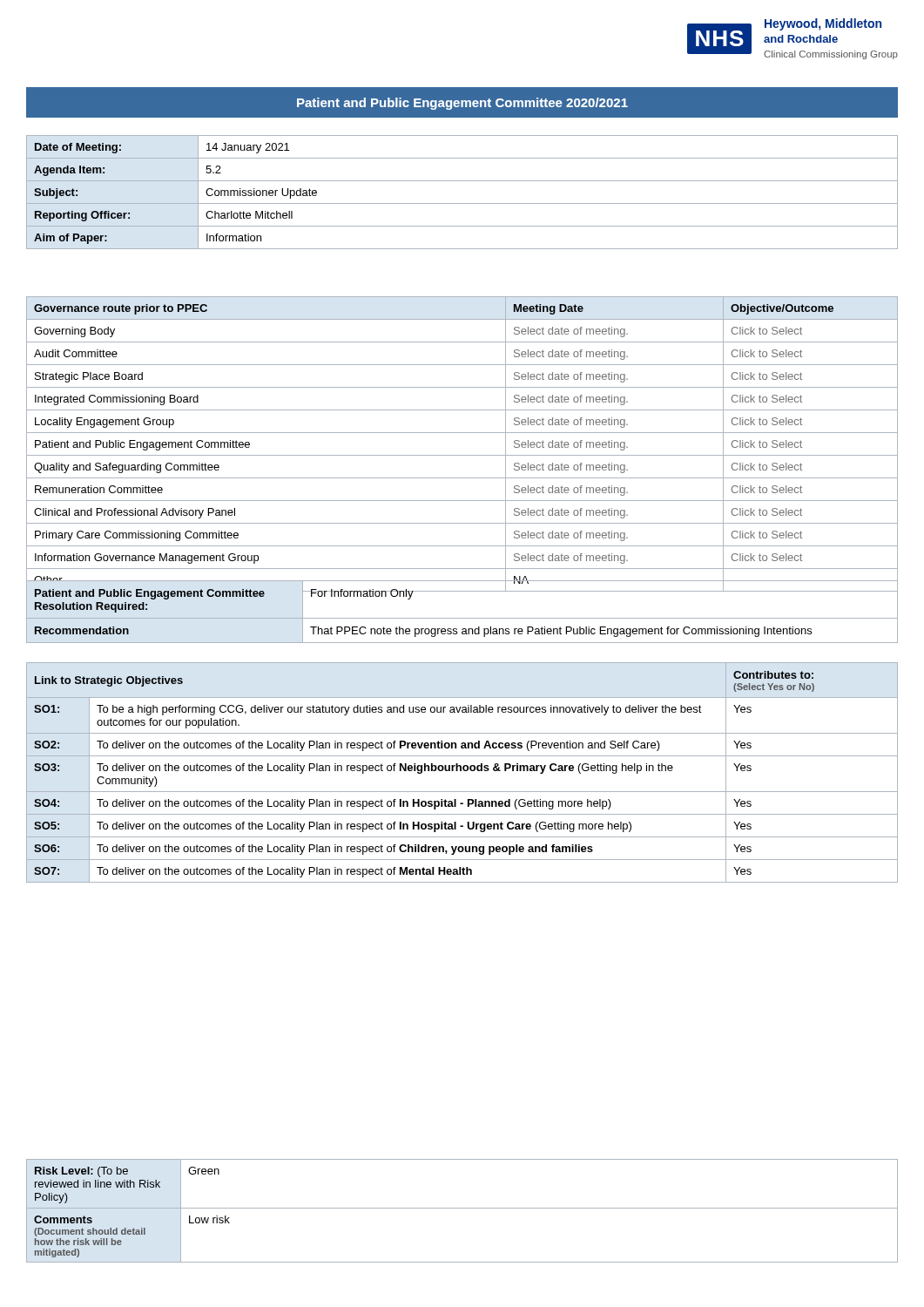Select a logo
The height and width of the screenshot is (1307, 924).
point(793,39)
